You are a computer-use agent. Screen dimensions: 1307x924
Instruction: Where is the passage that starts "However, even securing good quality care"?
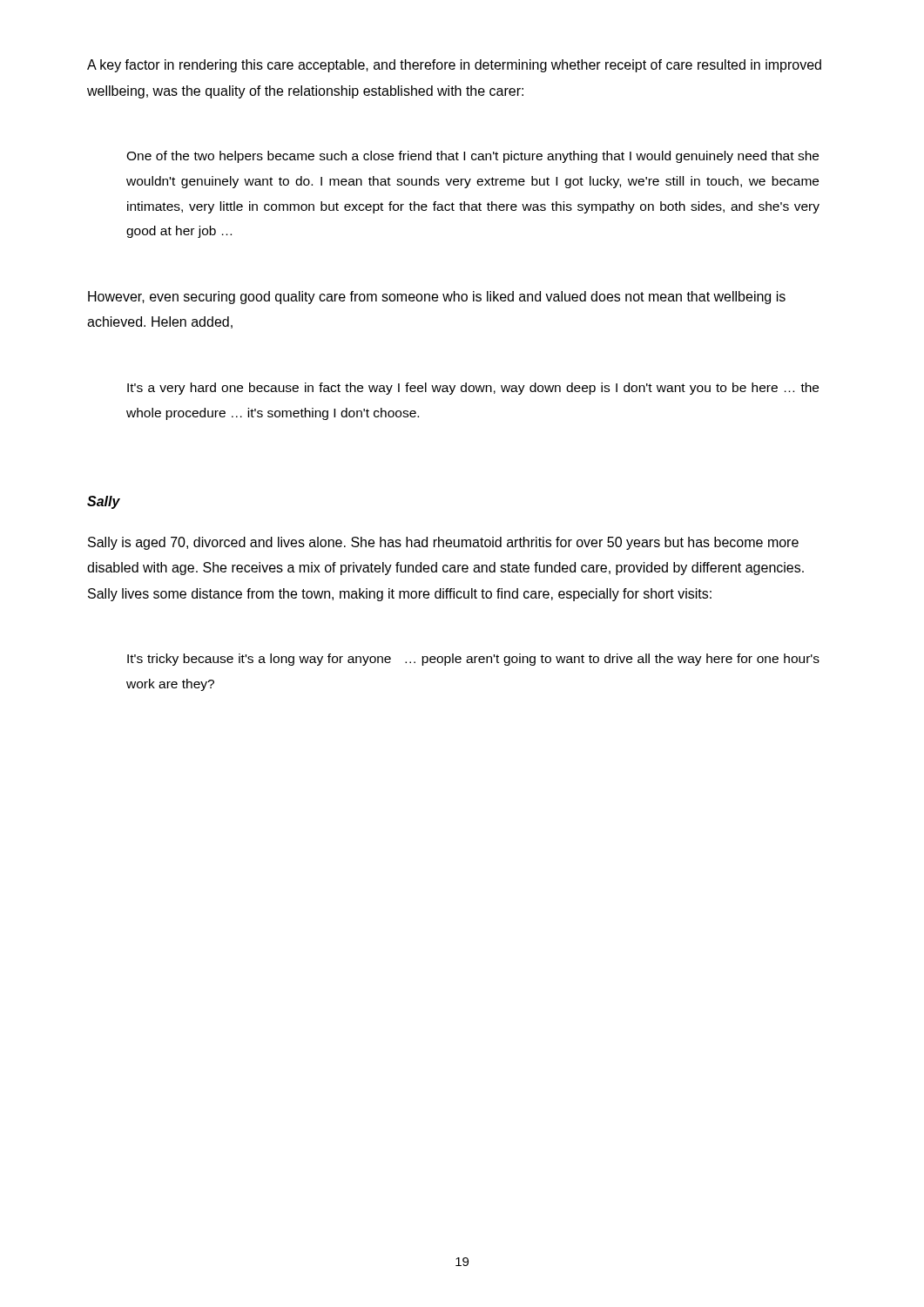pos(436,309)
